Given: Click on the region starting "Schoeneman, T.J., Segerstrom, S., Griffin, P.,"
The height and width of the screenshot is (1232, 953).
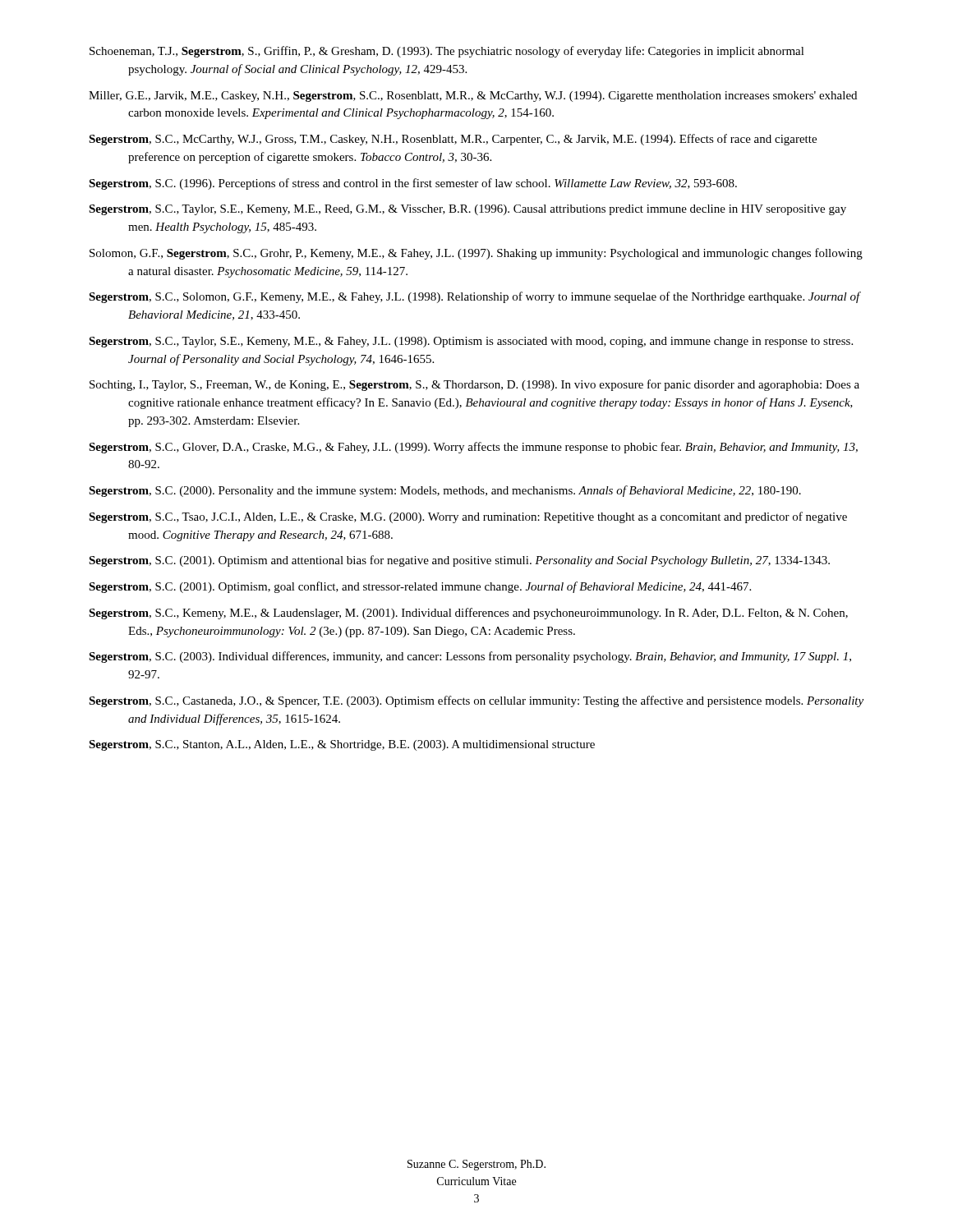Looking at the screenshot, I should click(x=446, y=60).
